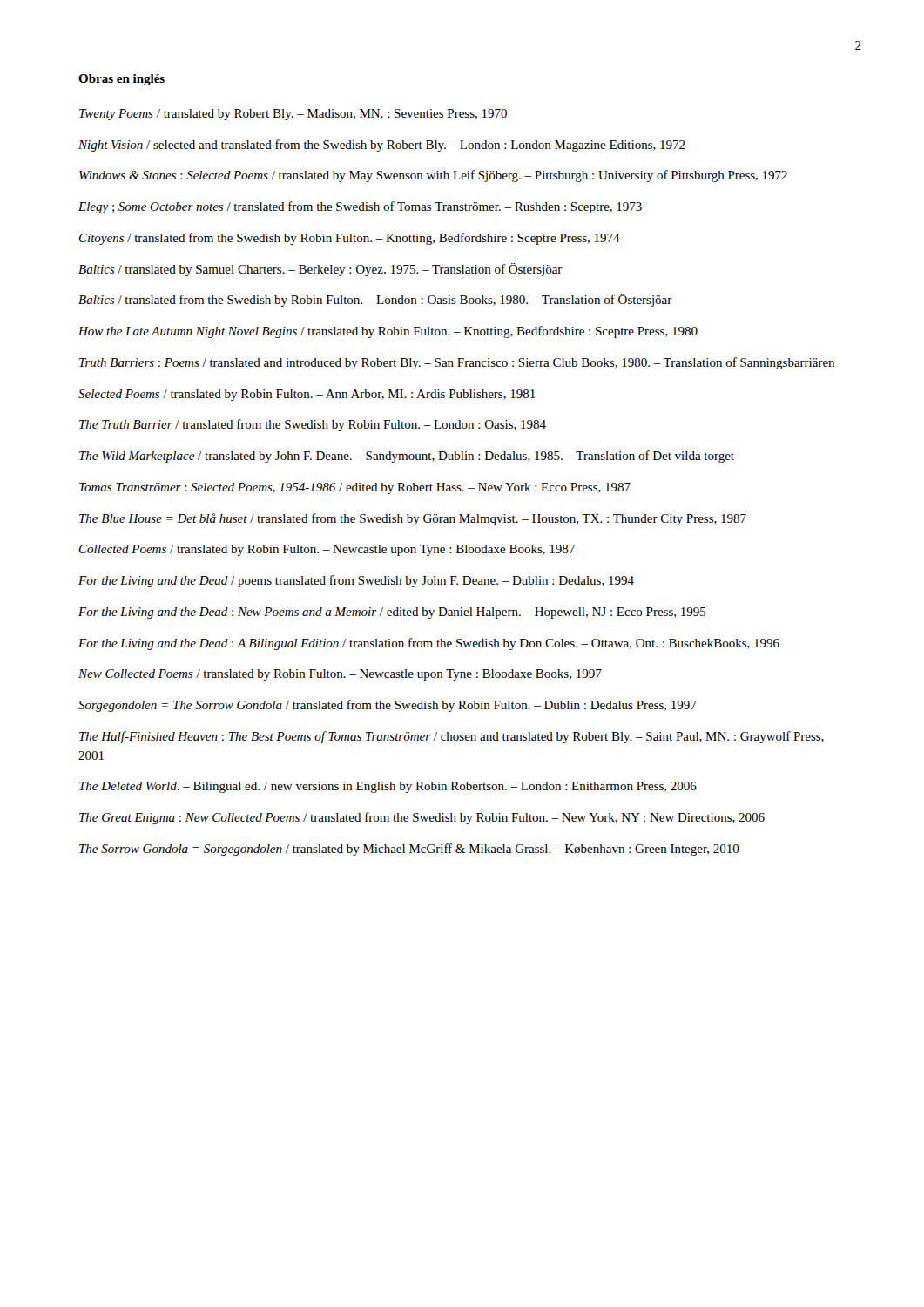Find the block on this page that starts "The Wild Marketplace / translated"
Screen dimensions: 1307x924
coord(406,456)
